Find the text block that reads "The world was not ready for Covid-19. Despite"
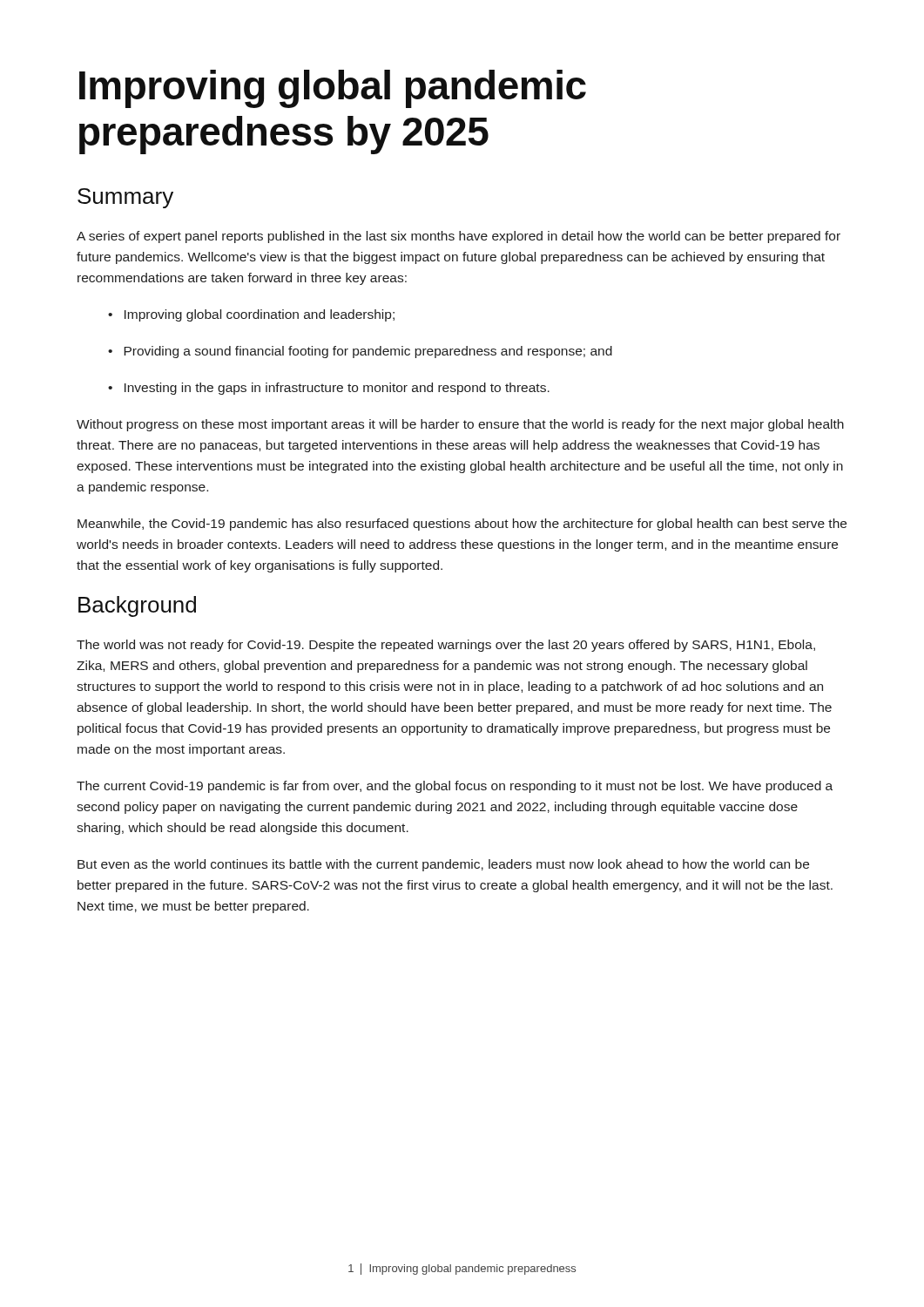The height and width of the screenshot is (1307, 924). click(462, 697)
